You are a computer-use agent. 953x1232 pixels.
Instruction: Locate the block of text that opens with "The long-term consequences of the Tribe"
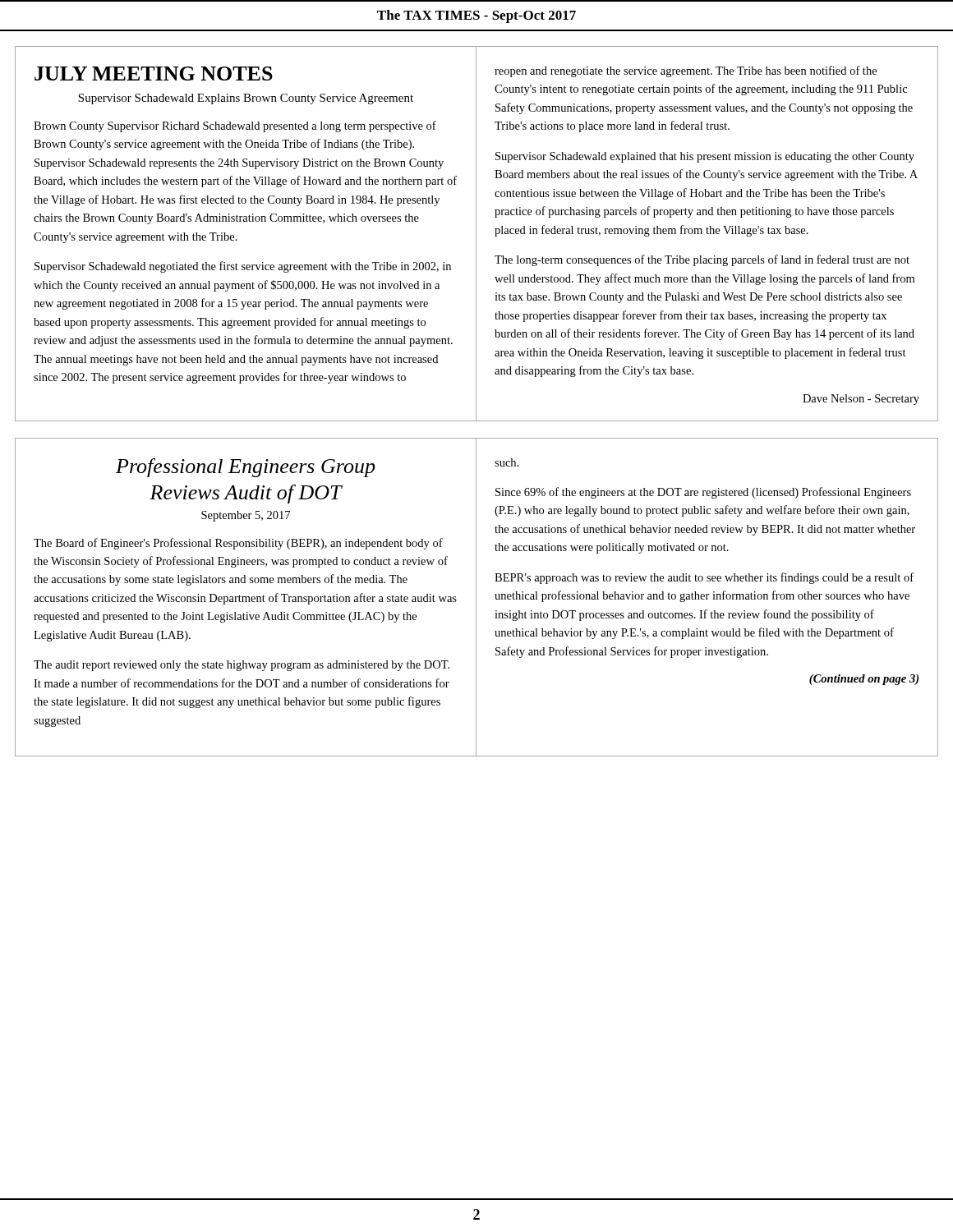tap(705, 315)
